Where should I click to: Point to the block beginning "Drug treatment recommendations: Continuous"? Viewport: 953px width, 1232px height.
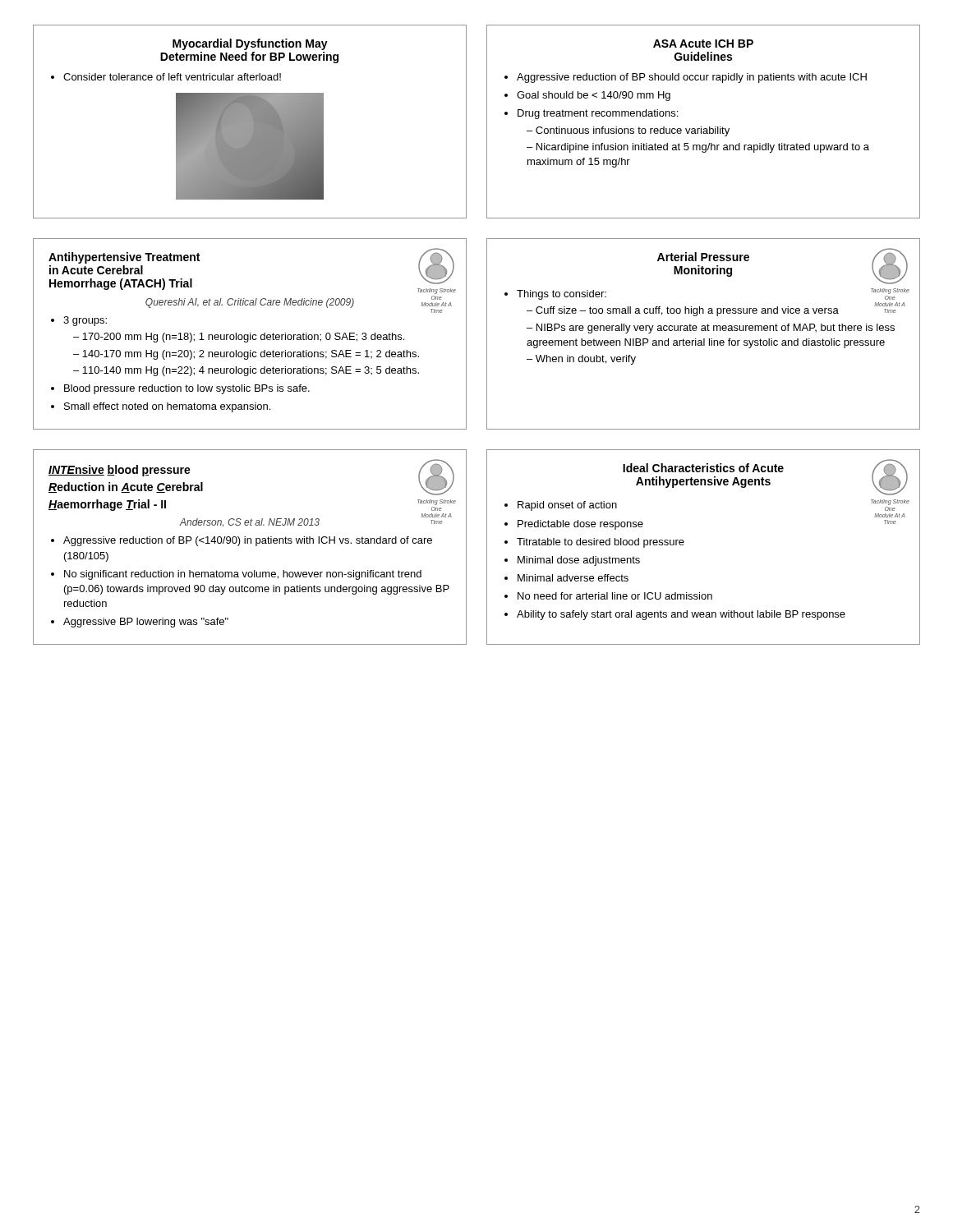point(711,138)
